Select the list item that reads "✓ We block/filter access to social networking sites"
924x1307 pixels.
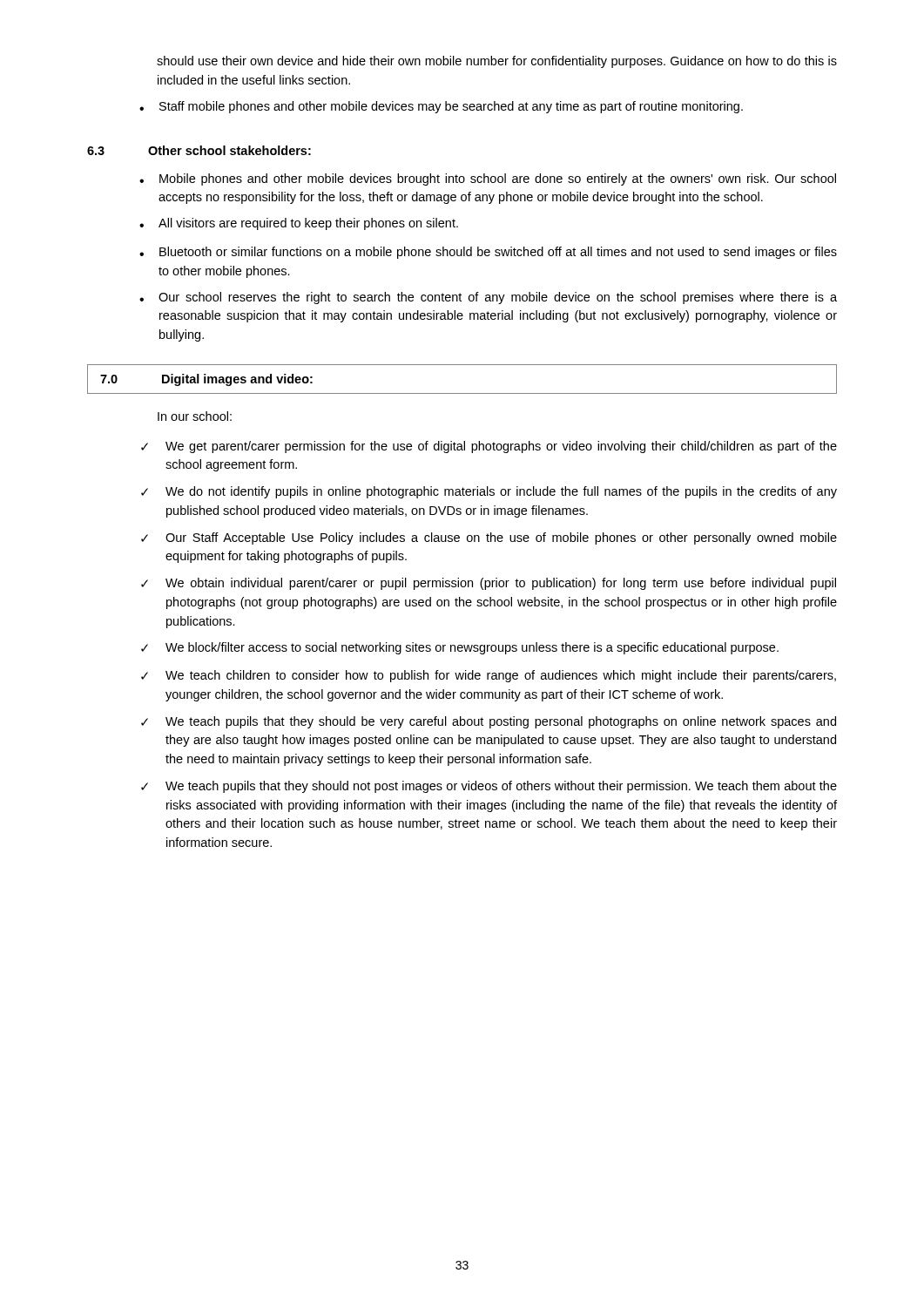488,649
